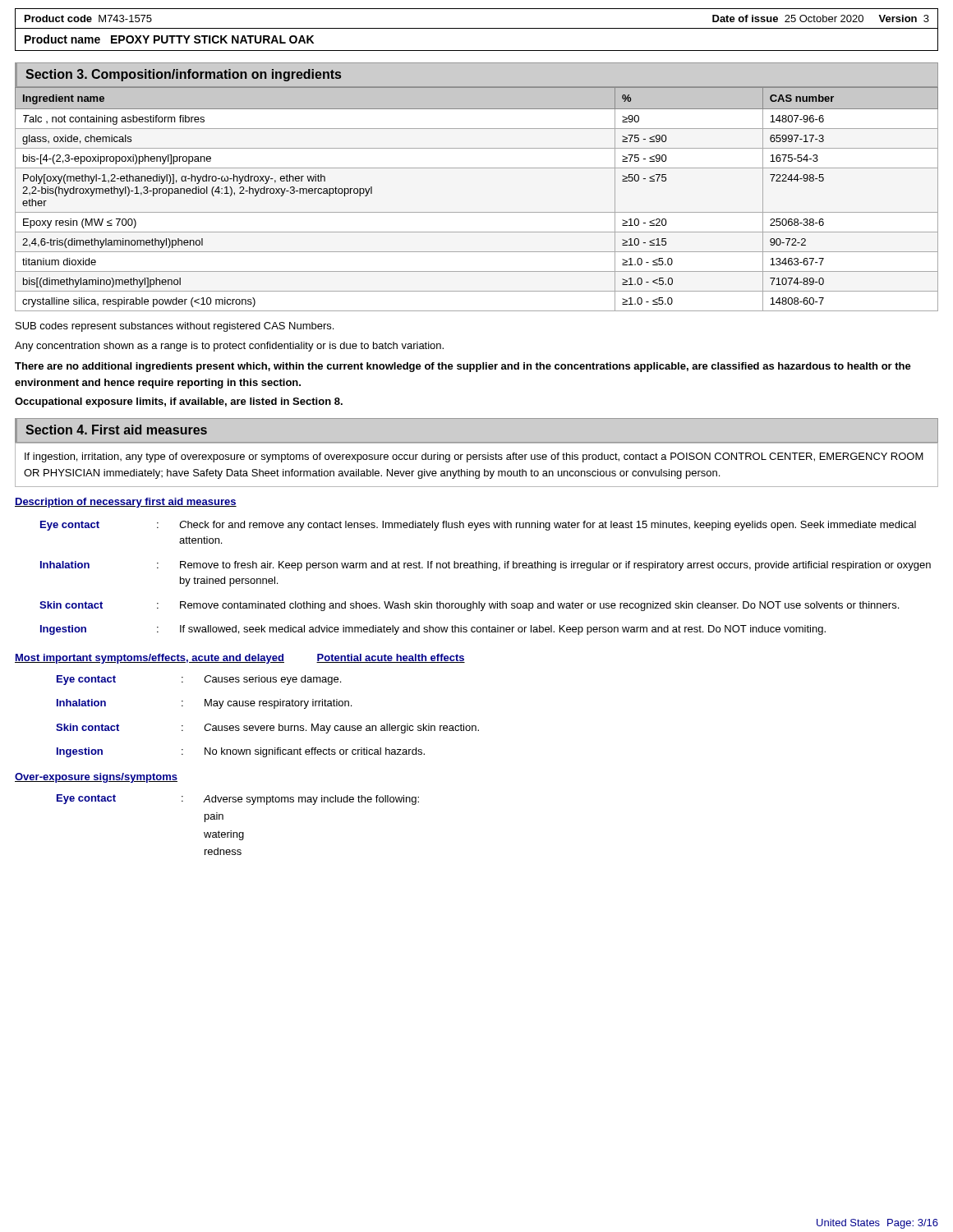Click on the section header containing "Over-exposure signs/symptoms"

pyautogui.click(x=96, y=776)
